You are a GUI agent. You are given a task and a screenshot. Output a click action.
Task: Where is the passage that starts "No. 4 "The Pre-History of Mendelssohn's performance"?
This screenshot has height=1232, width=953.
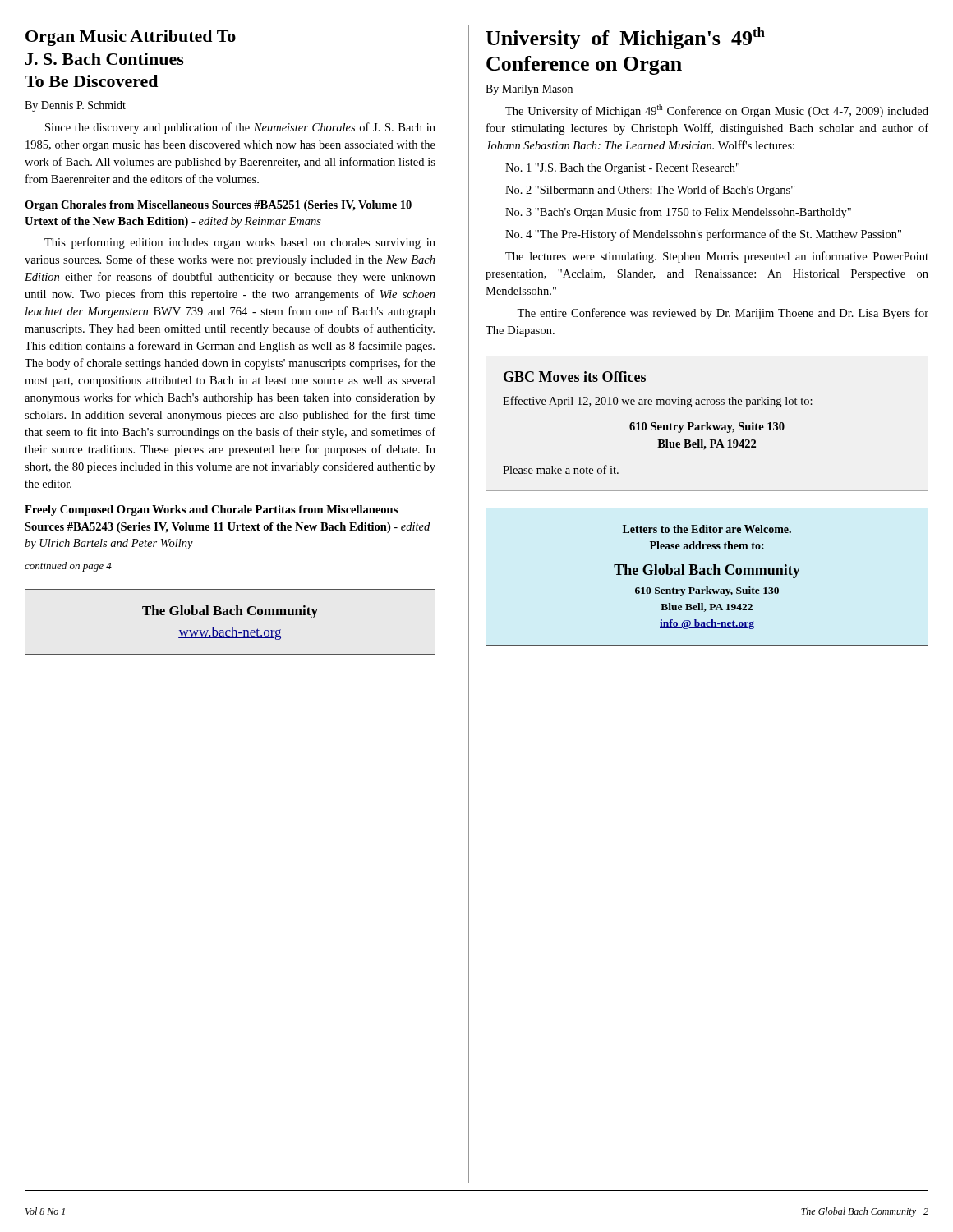(704, 234)
